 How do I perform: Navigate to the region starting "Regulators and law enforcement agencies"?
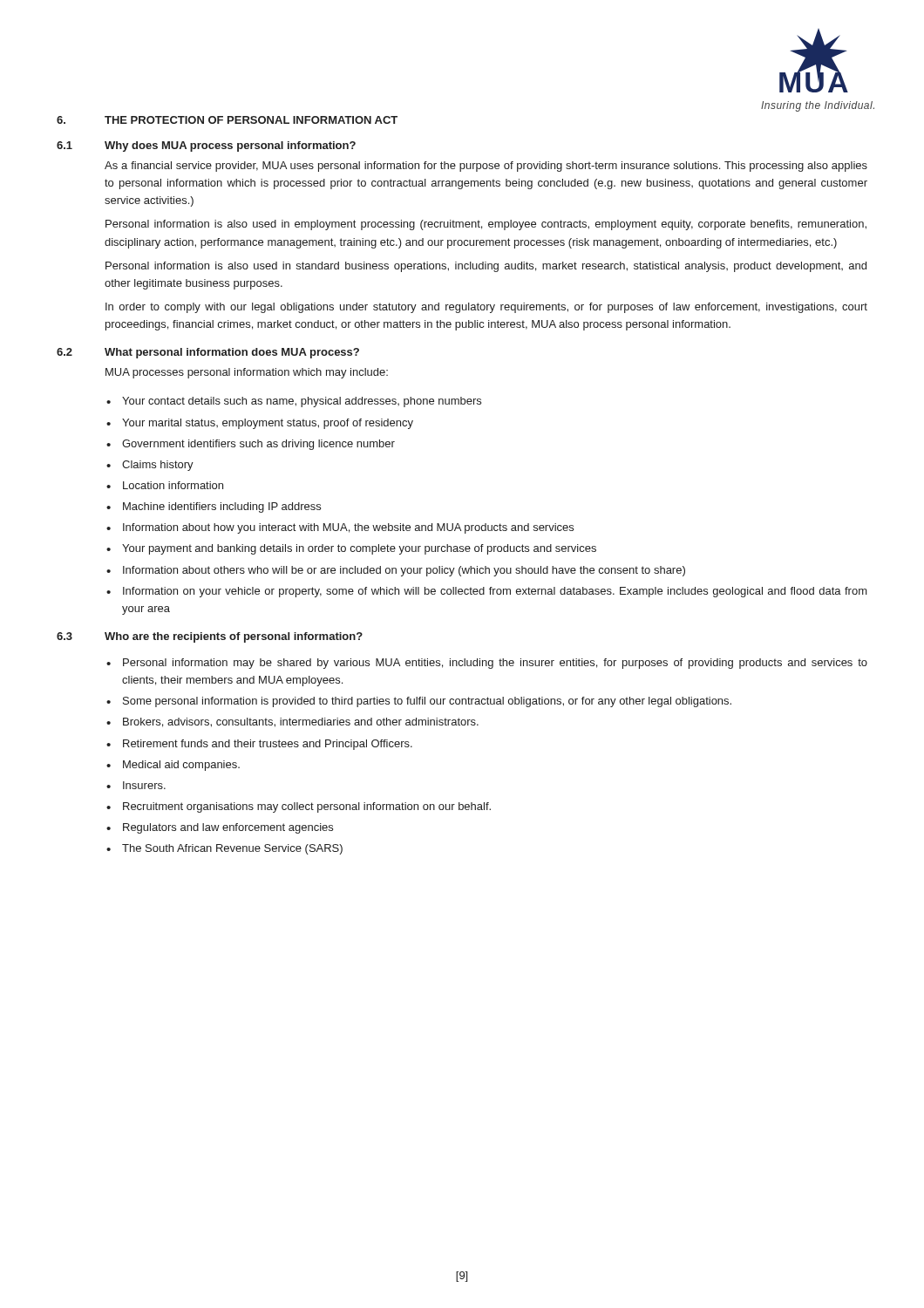click(228, 827)
